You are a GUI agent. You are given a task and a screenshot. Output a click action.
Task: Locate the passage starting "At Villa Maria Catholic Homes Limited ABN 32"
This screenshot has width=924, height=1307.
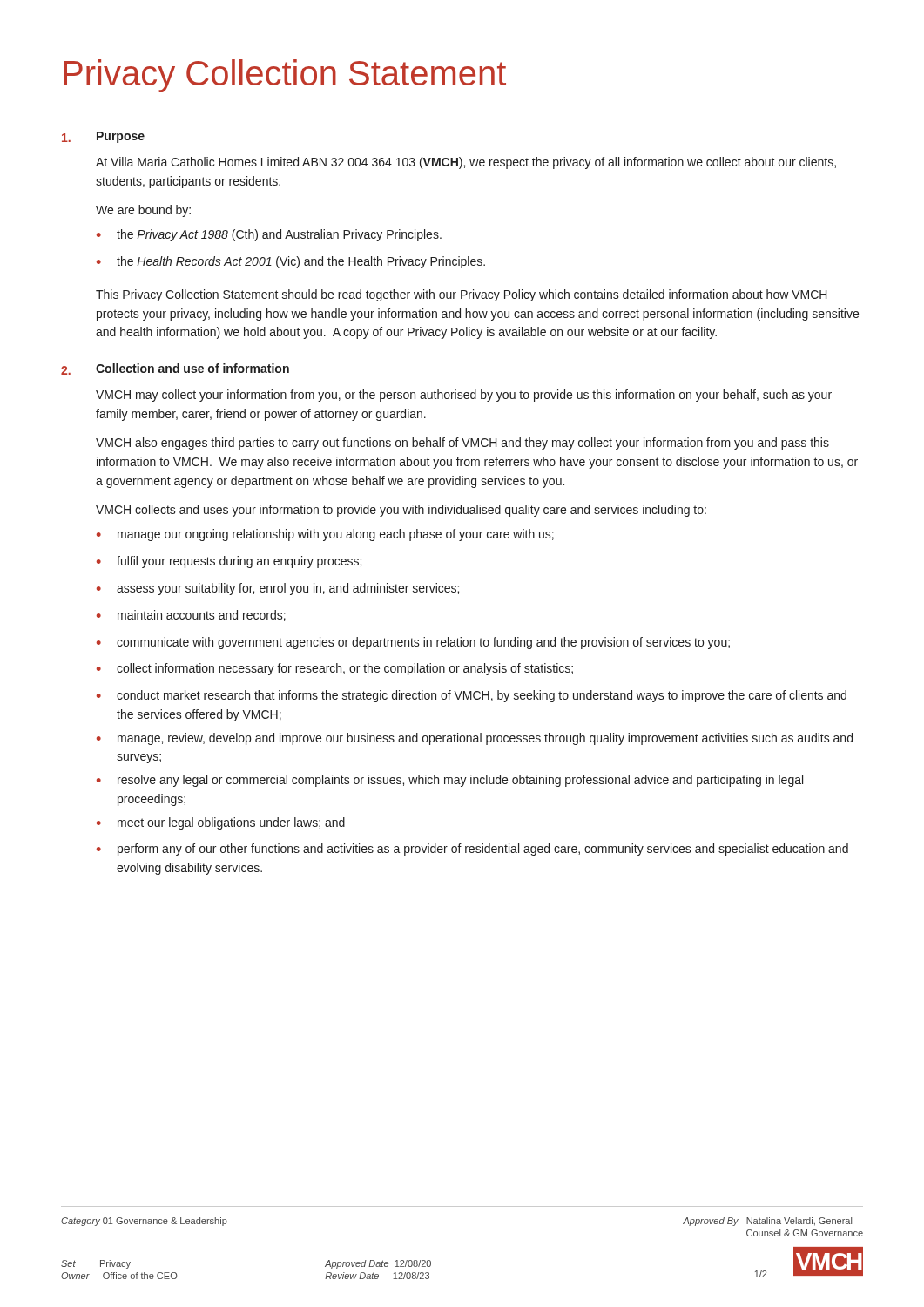[466, 172]
